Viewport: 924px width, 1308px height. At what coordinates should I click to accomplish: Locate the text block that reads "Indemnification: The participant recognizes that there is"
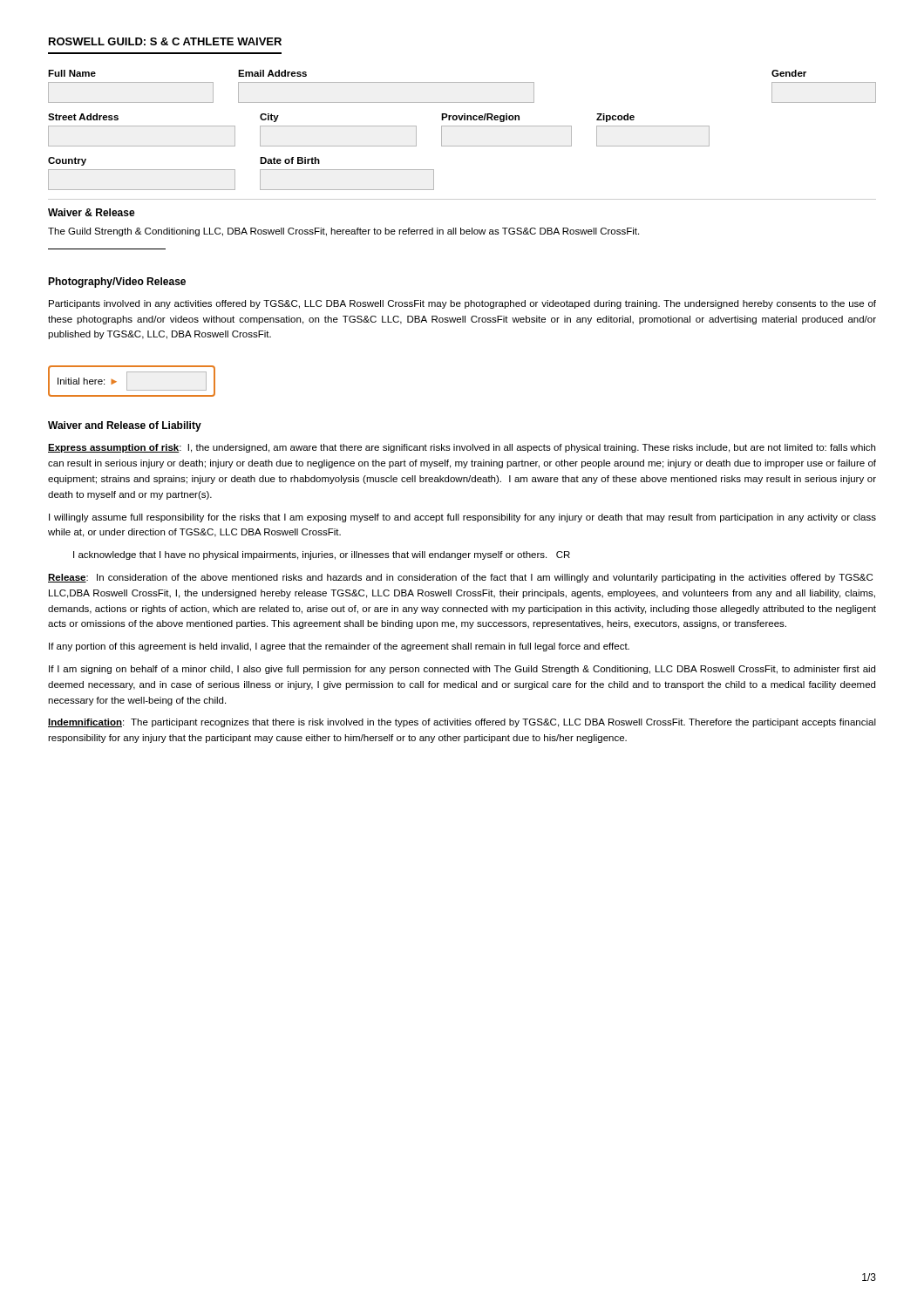click(x=462, y=730)
